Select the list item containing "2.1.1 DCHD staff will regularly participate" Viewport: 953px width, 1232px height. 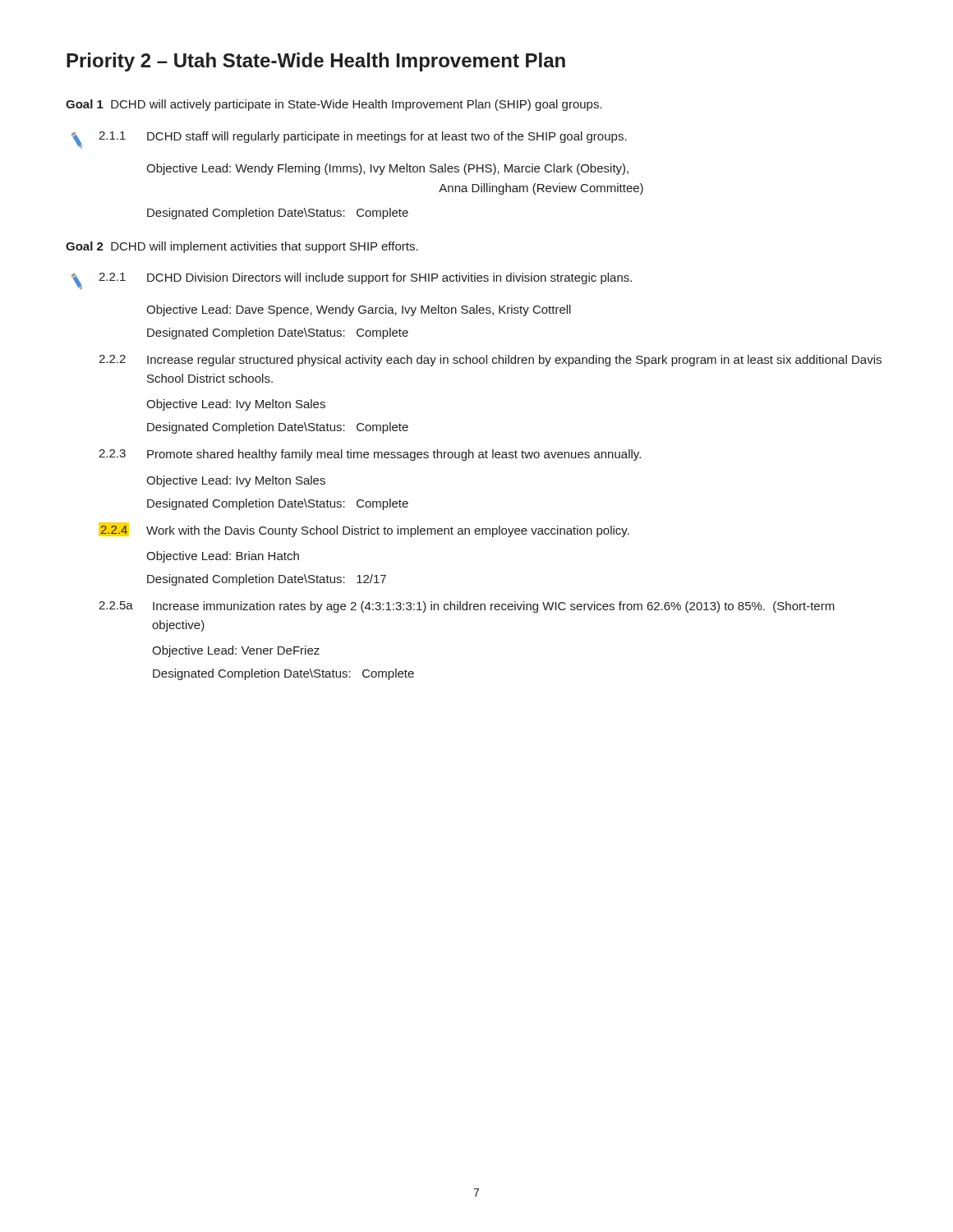(x=476, y=175)
